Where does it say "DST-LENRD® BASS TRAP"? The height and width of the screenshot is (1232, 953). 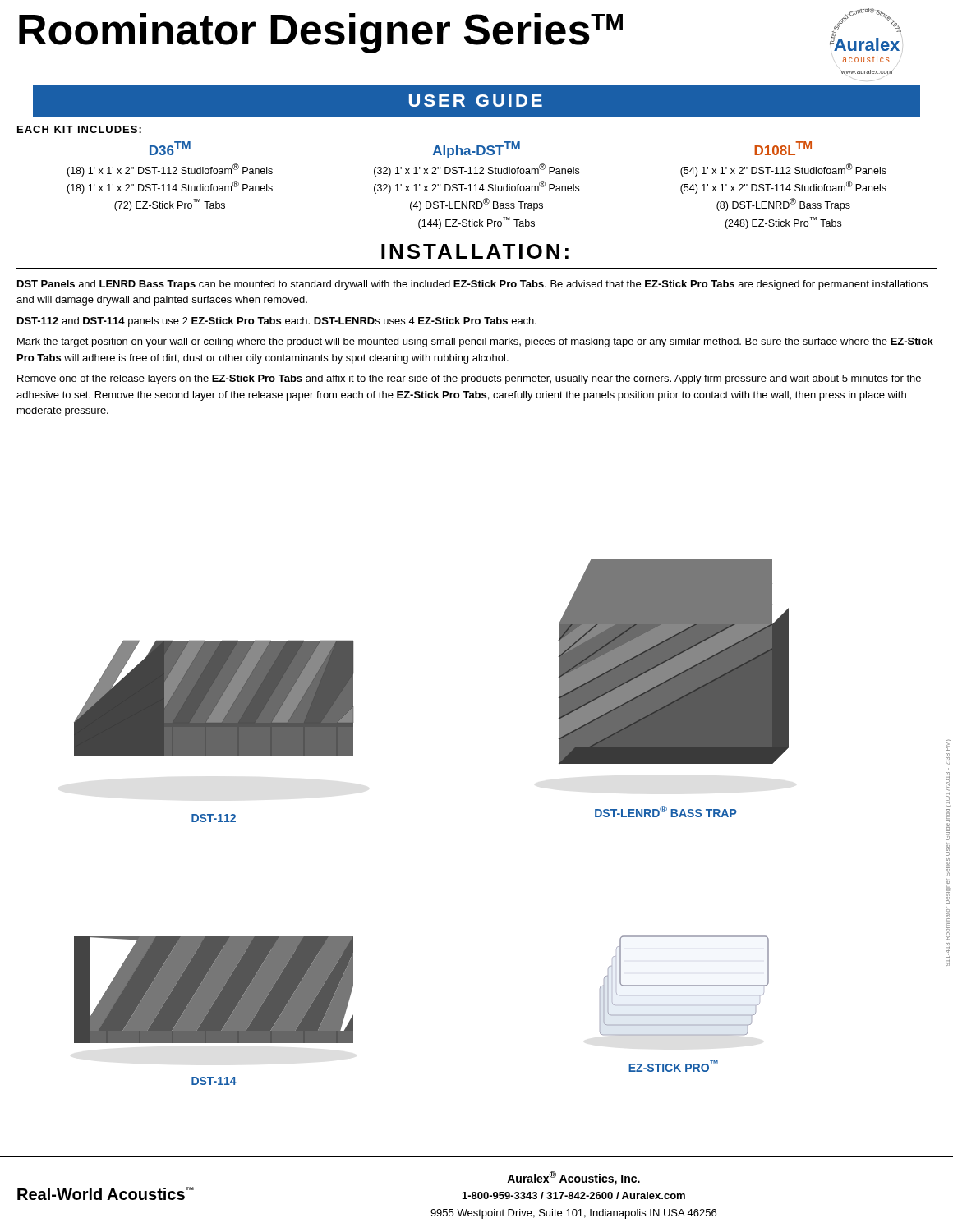(x=665, y=811)
